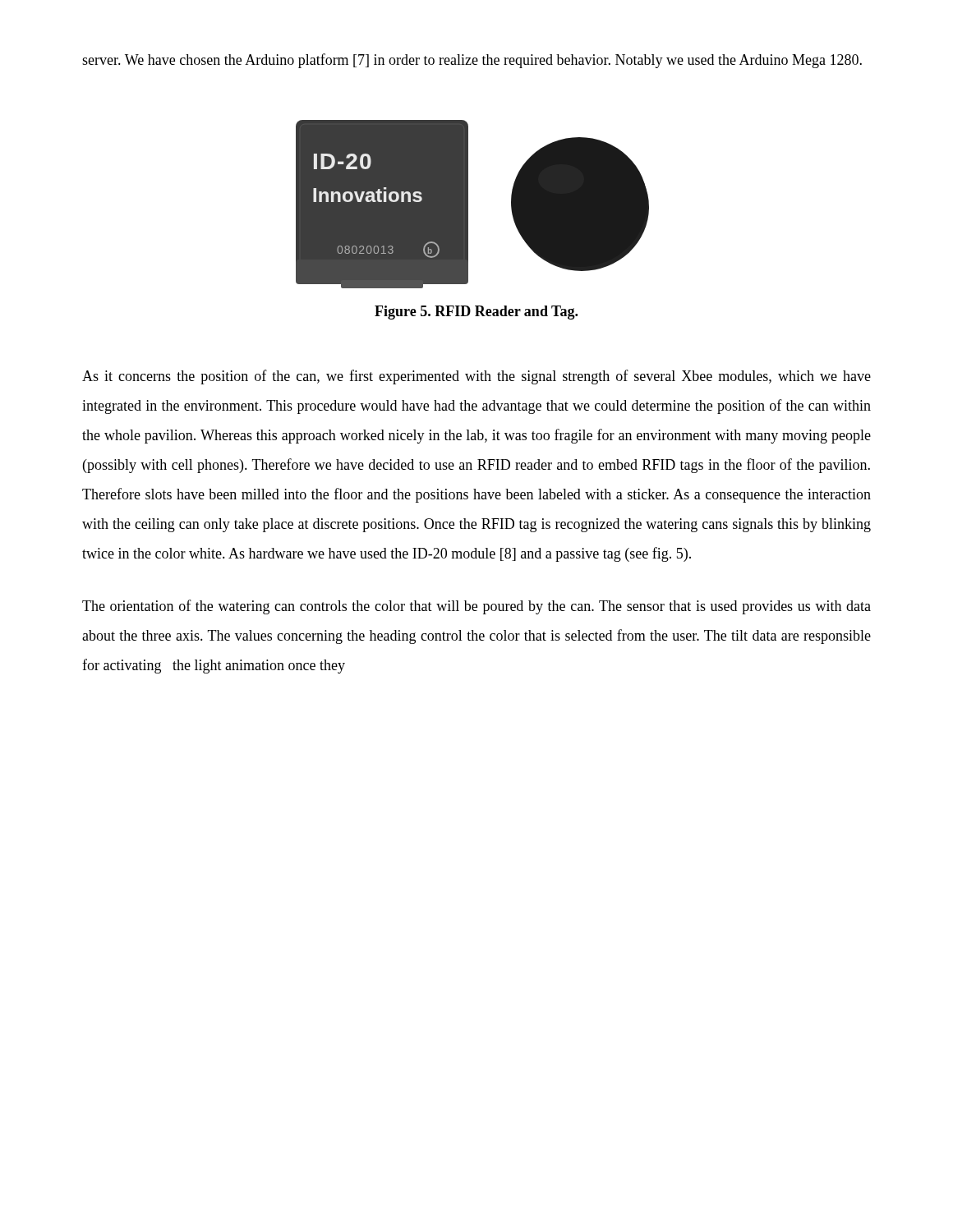
Task: Find the photo
Action: 476,218
